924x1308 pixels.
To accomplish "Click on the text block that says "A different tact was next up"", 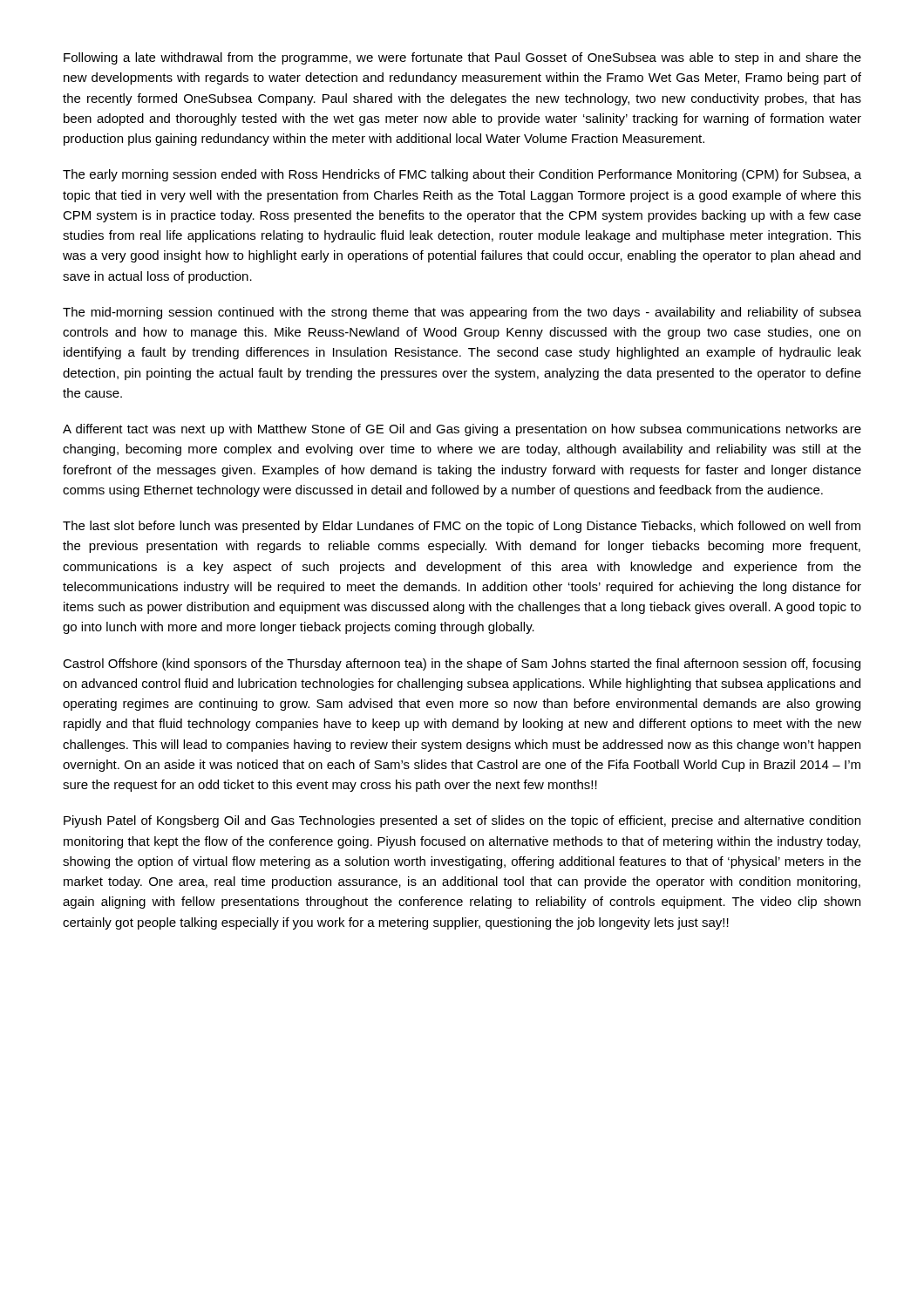I will [x=462, y=459].
